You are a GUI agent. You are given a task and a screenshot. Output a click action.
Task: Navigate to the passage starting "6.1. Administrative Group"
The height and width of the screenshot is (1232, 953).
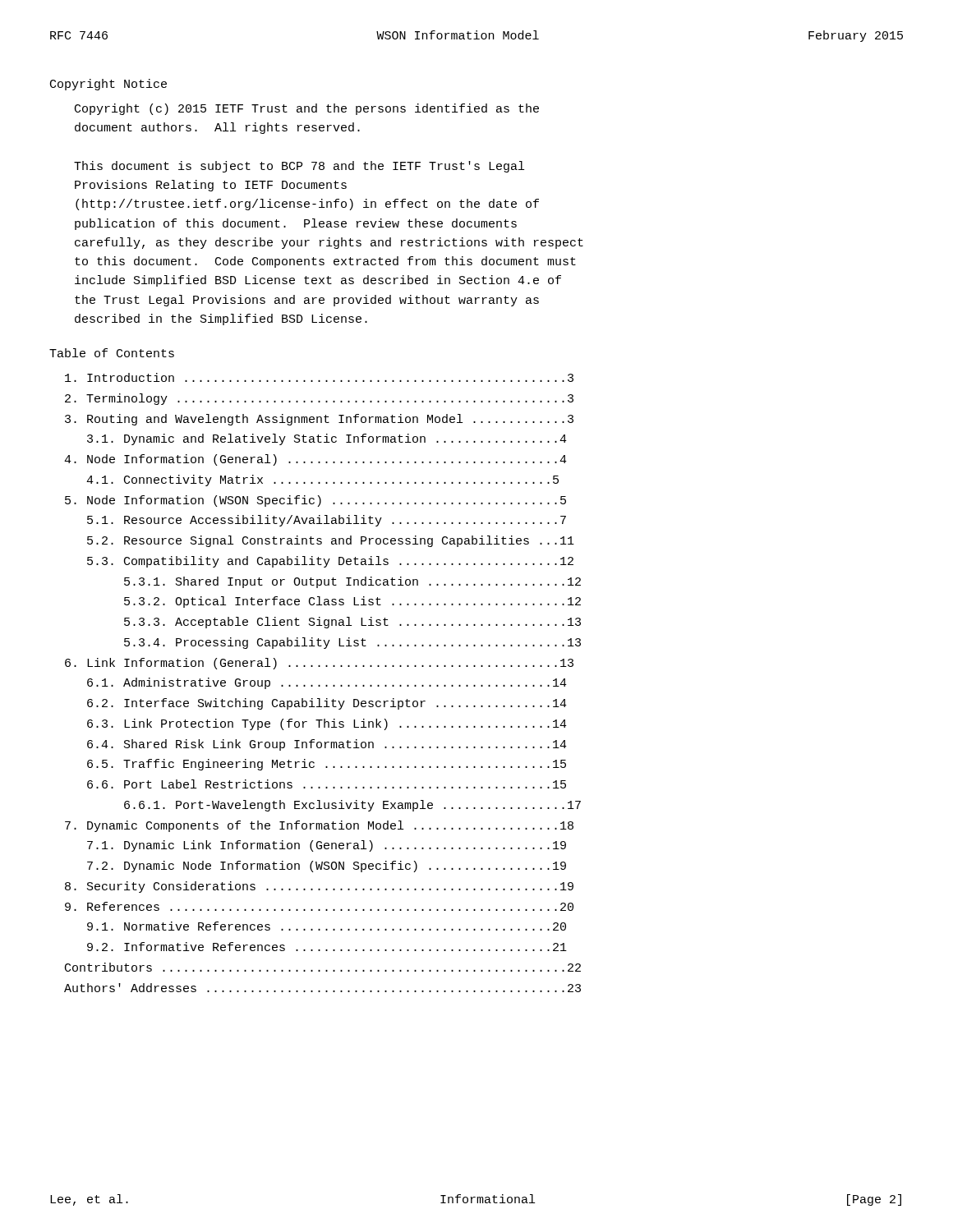coord(308,684)
